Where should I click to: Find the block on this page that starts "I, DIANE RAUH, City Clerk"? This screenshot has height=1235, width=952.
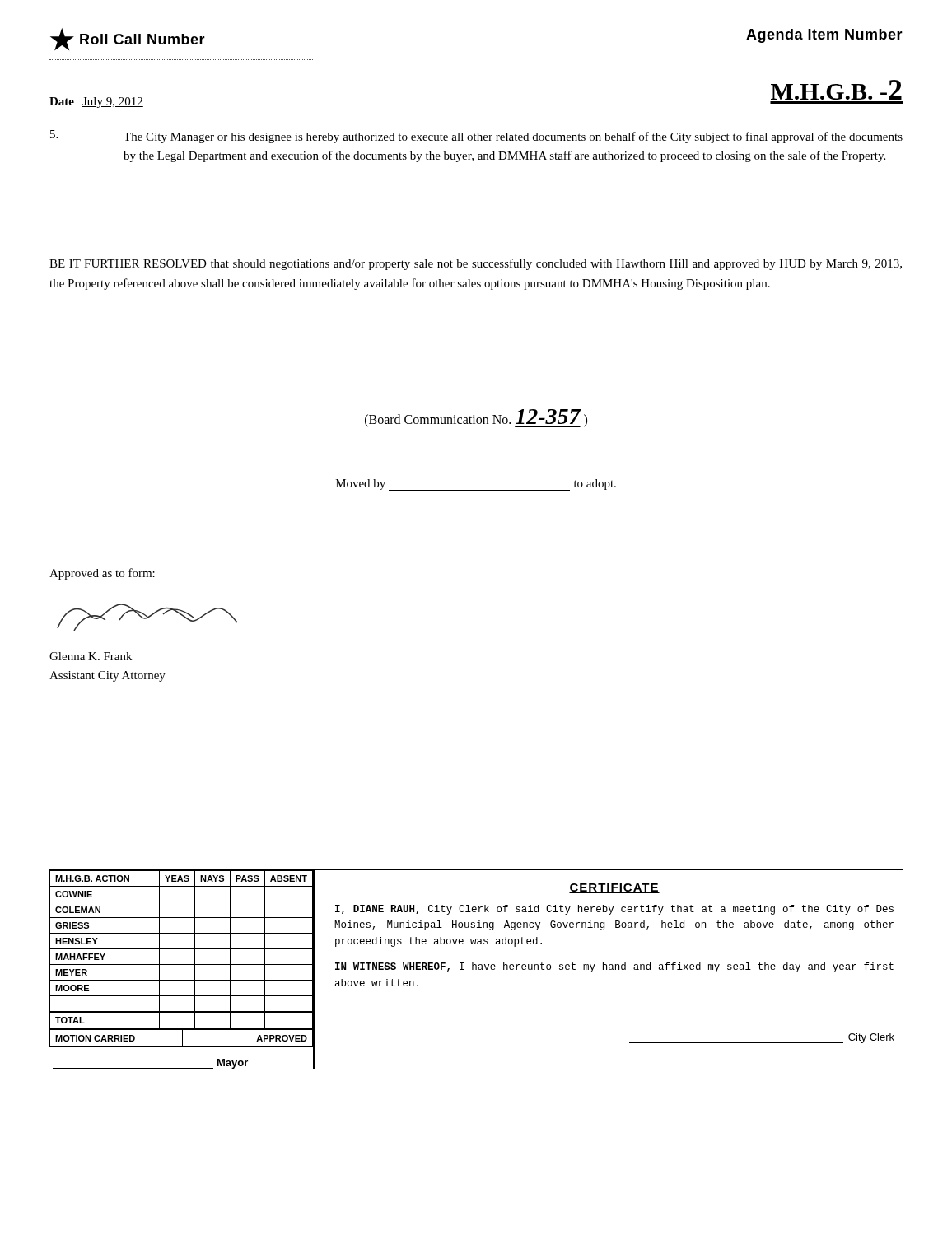pos(614,910)
